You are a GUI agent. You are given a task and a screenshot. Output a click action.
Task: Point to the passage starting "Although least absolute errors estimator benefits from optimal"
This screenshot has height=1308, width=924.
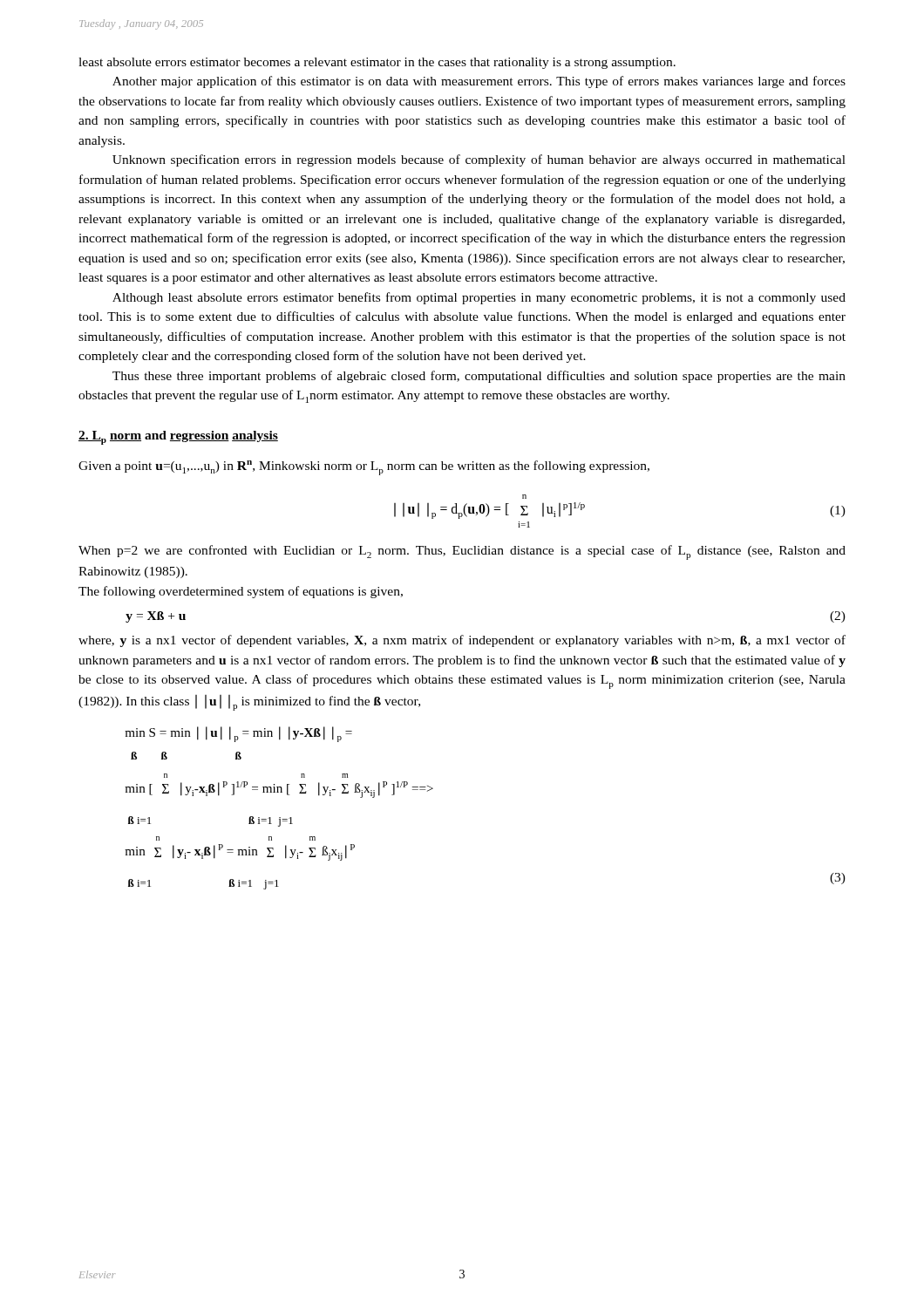(x=462, y=327)
